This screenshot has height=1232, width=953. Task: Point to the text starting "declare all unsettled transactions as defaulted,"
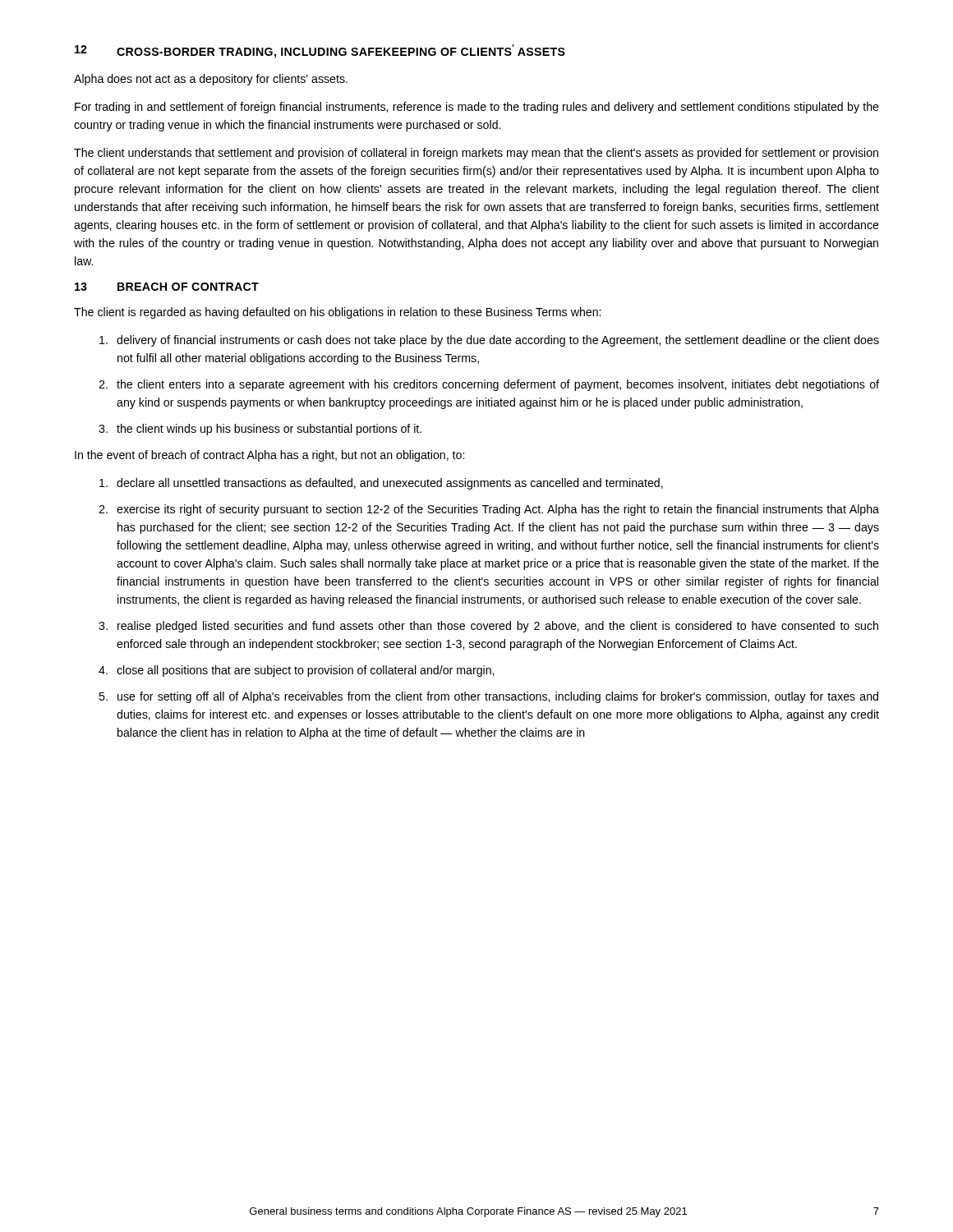click(x=476, y=483)
